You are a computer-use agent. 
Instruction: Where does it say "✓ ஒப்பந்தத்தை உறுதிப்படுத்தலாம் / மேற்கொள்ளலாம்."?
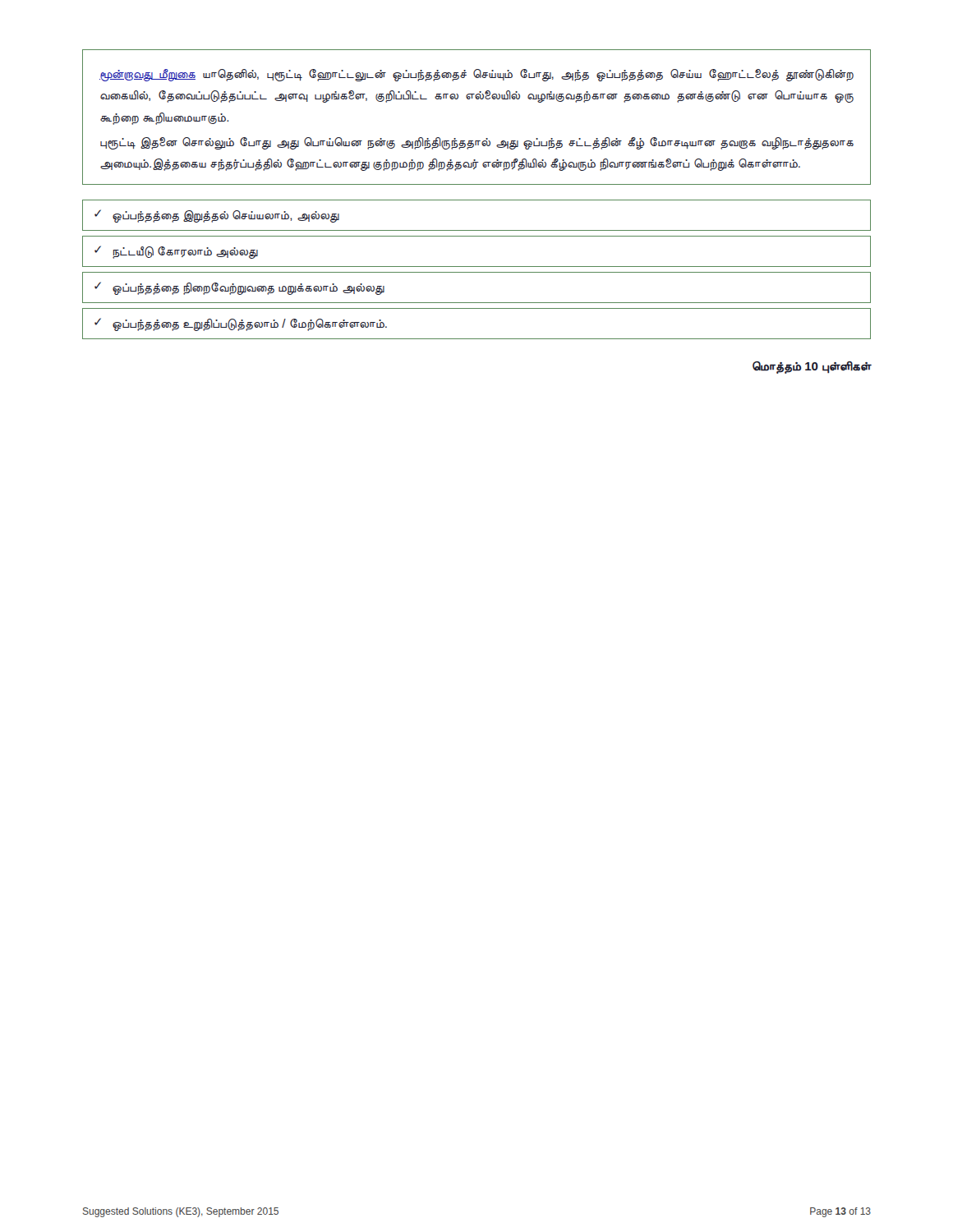[x=240, y=324]
